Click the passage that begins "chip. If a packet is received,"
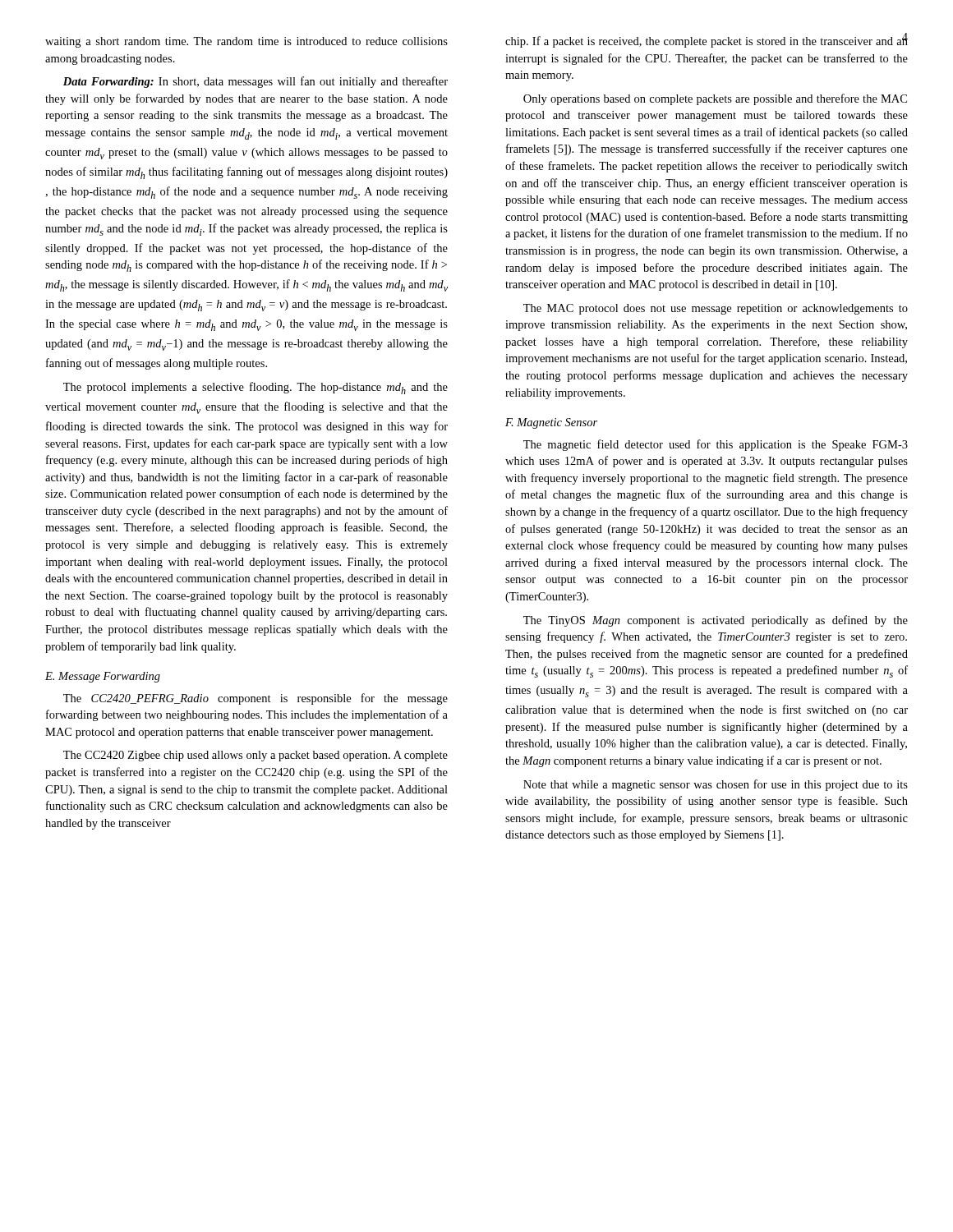Image resolution: width=953 pixels, height=1232 pixels. (707, 217)
